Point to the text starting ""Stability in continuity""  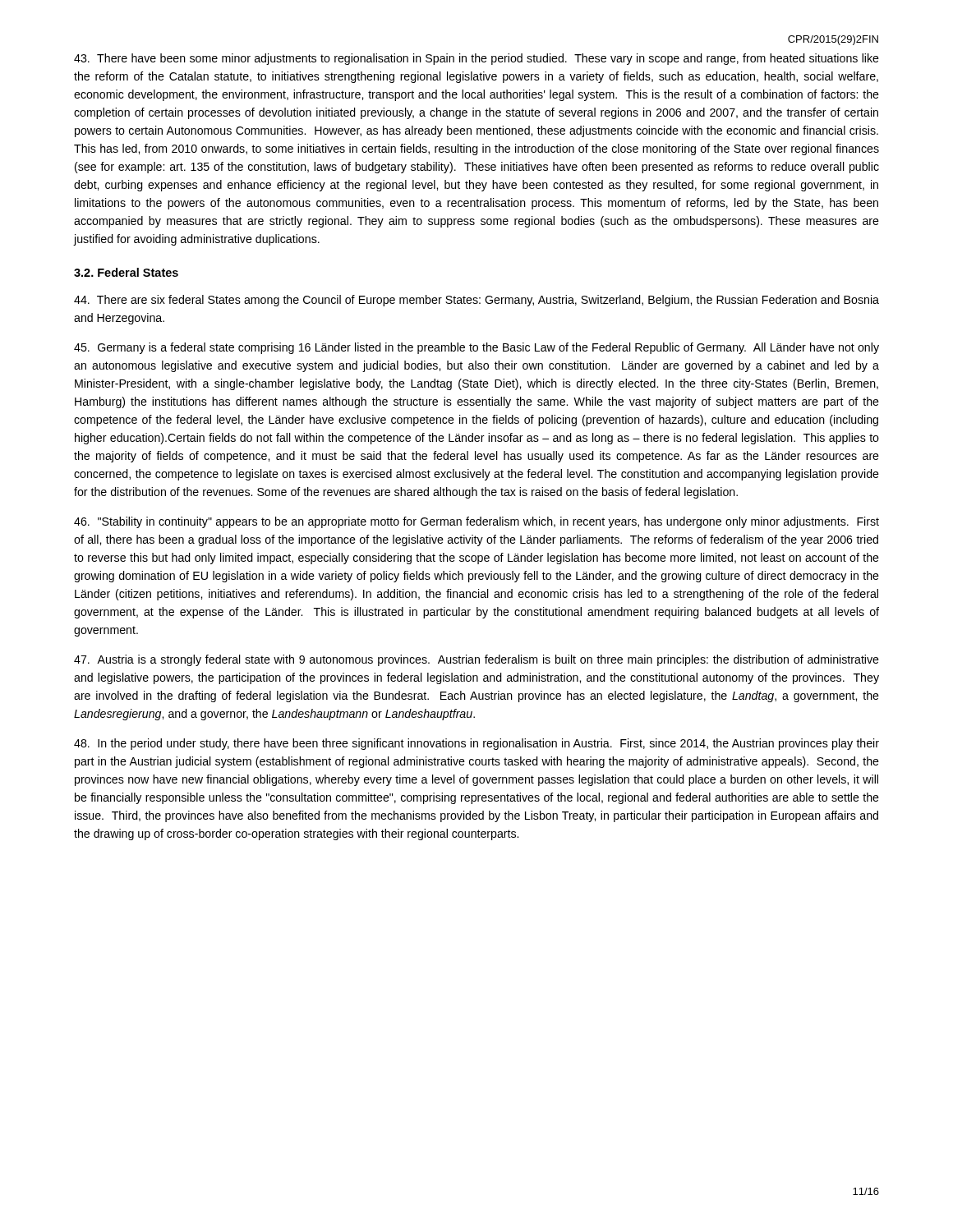point(476,576)
